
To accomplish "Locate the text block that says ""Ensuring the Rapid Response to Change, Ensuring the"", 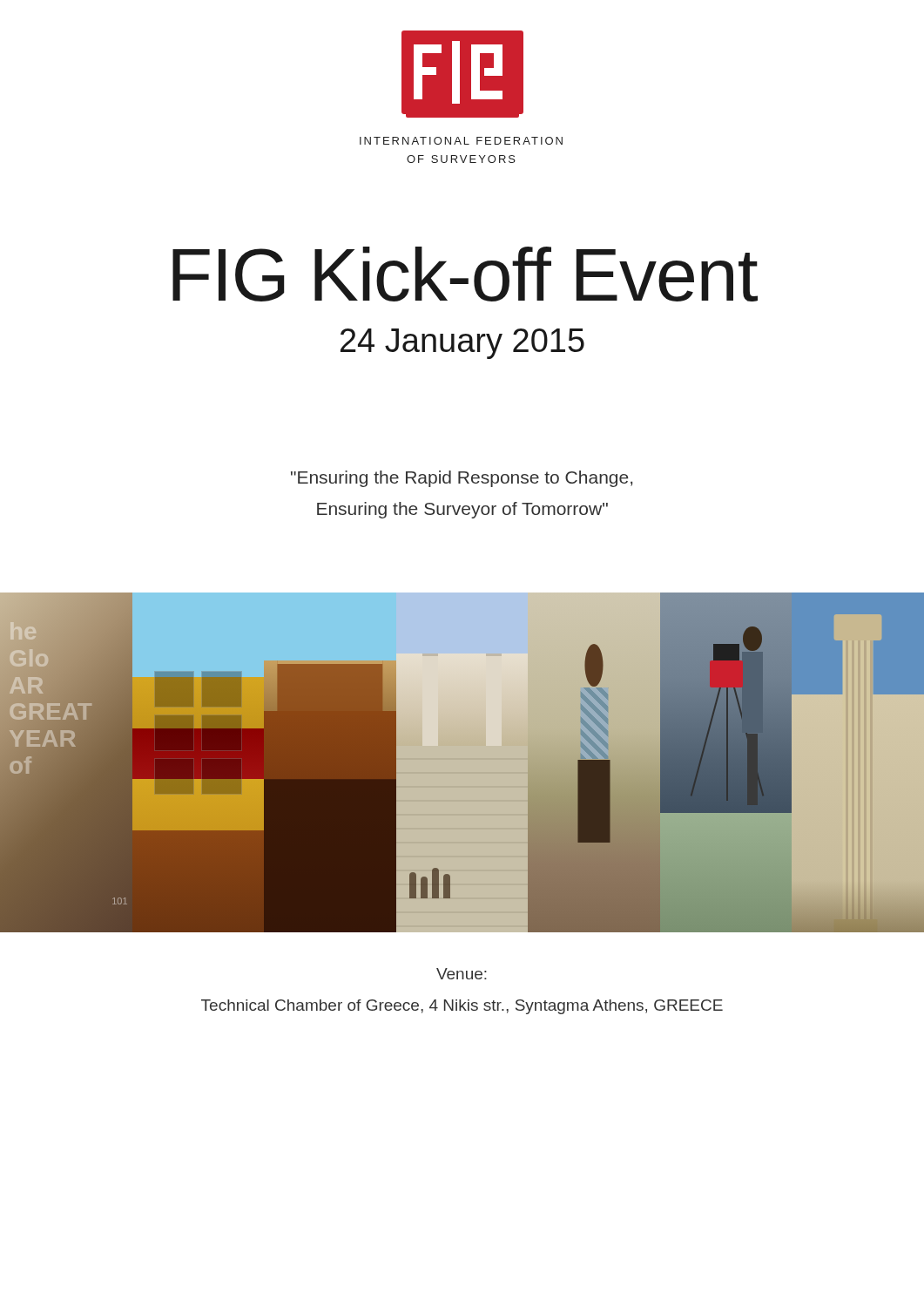I will [x=462, y=493].
